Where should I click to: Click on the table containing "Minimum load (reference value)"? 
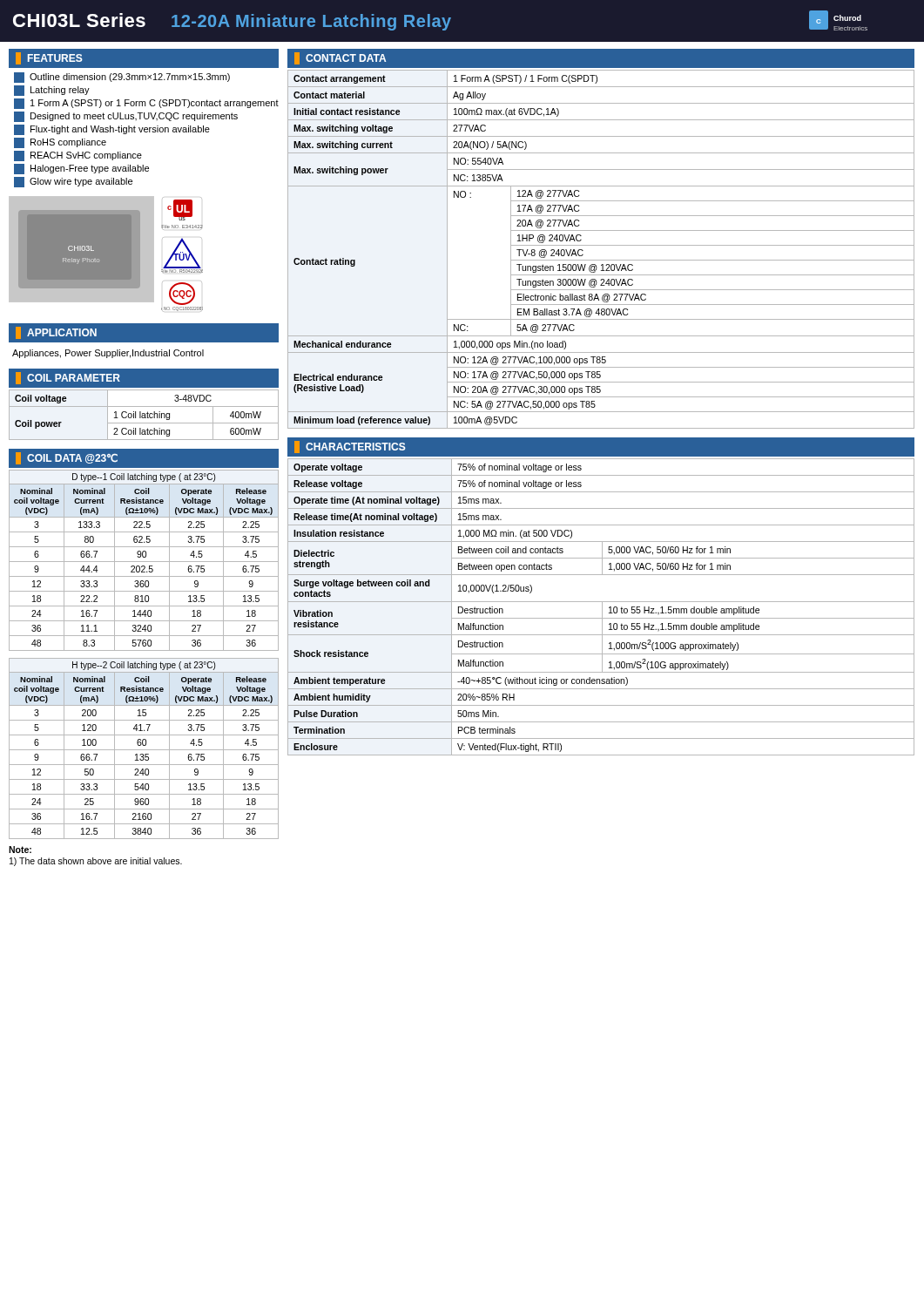tap(601, 249)
